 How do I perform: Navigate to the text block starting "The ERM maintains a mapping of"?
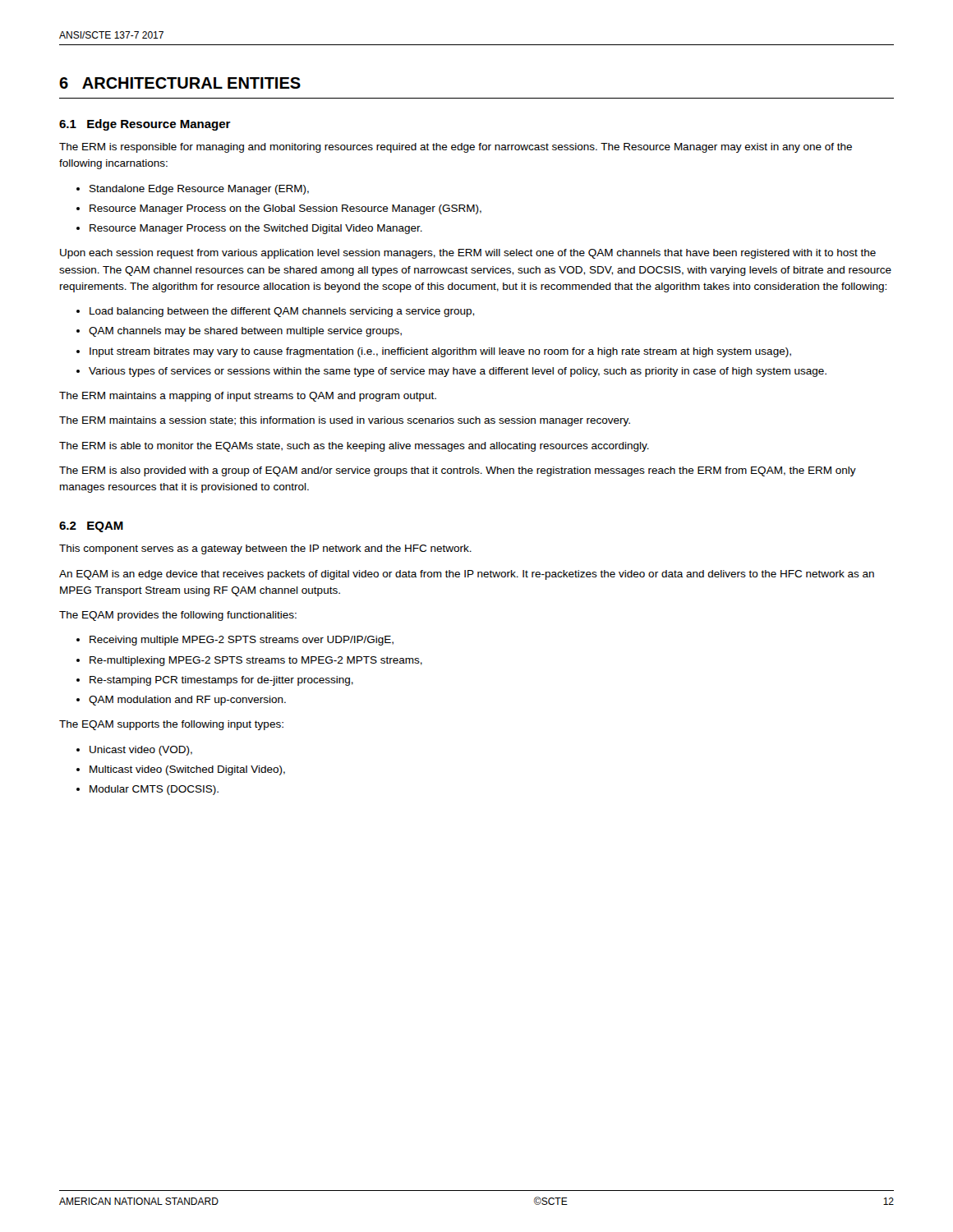pyautogui.click(x=248, y=395)
